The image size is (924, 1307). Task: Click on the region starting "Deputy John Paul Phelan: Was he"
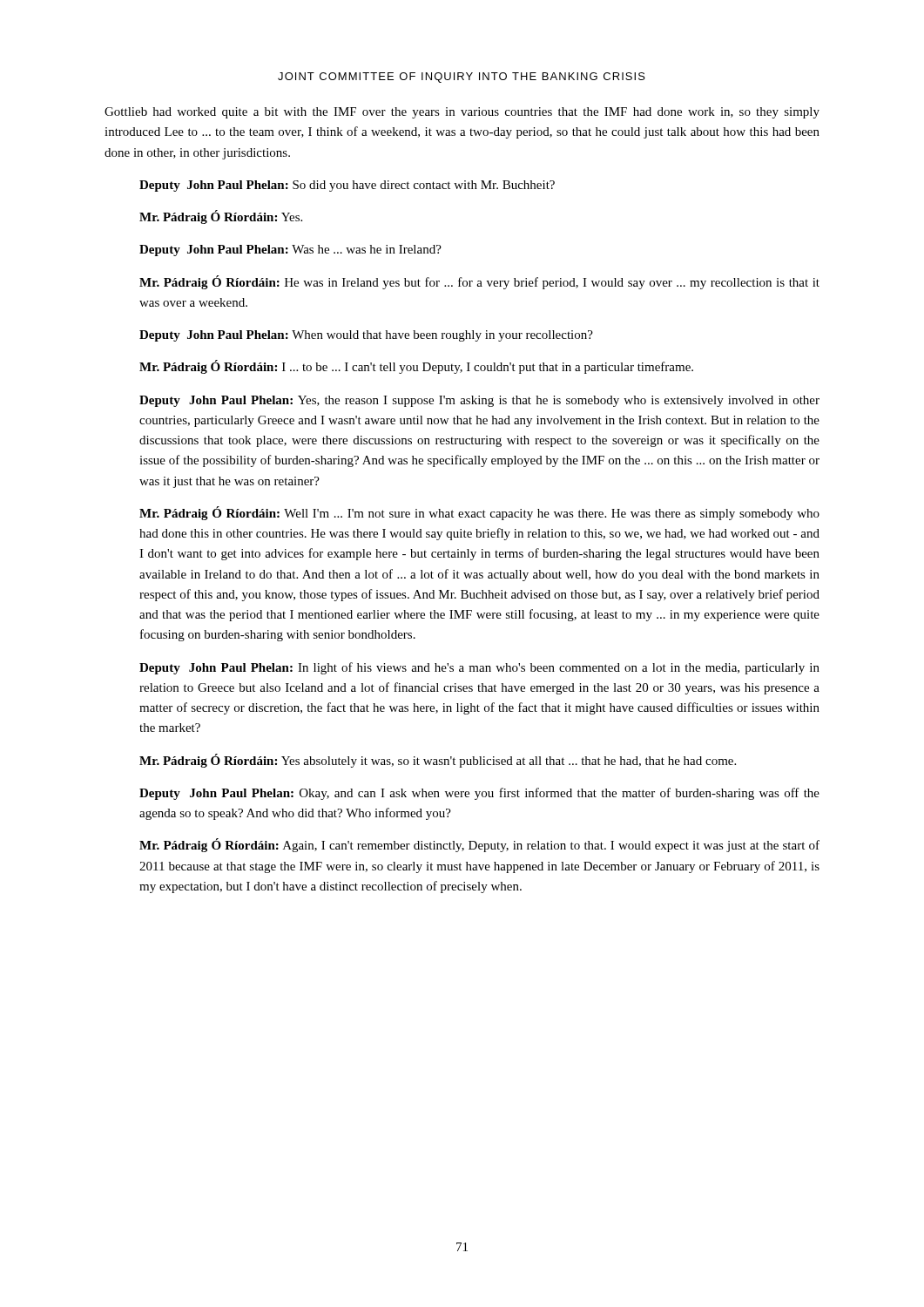tap(290, 249)
